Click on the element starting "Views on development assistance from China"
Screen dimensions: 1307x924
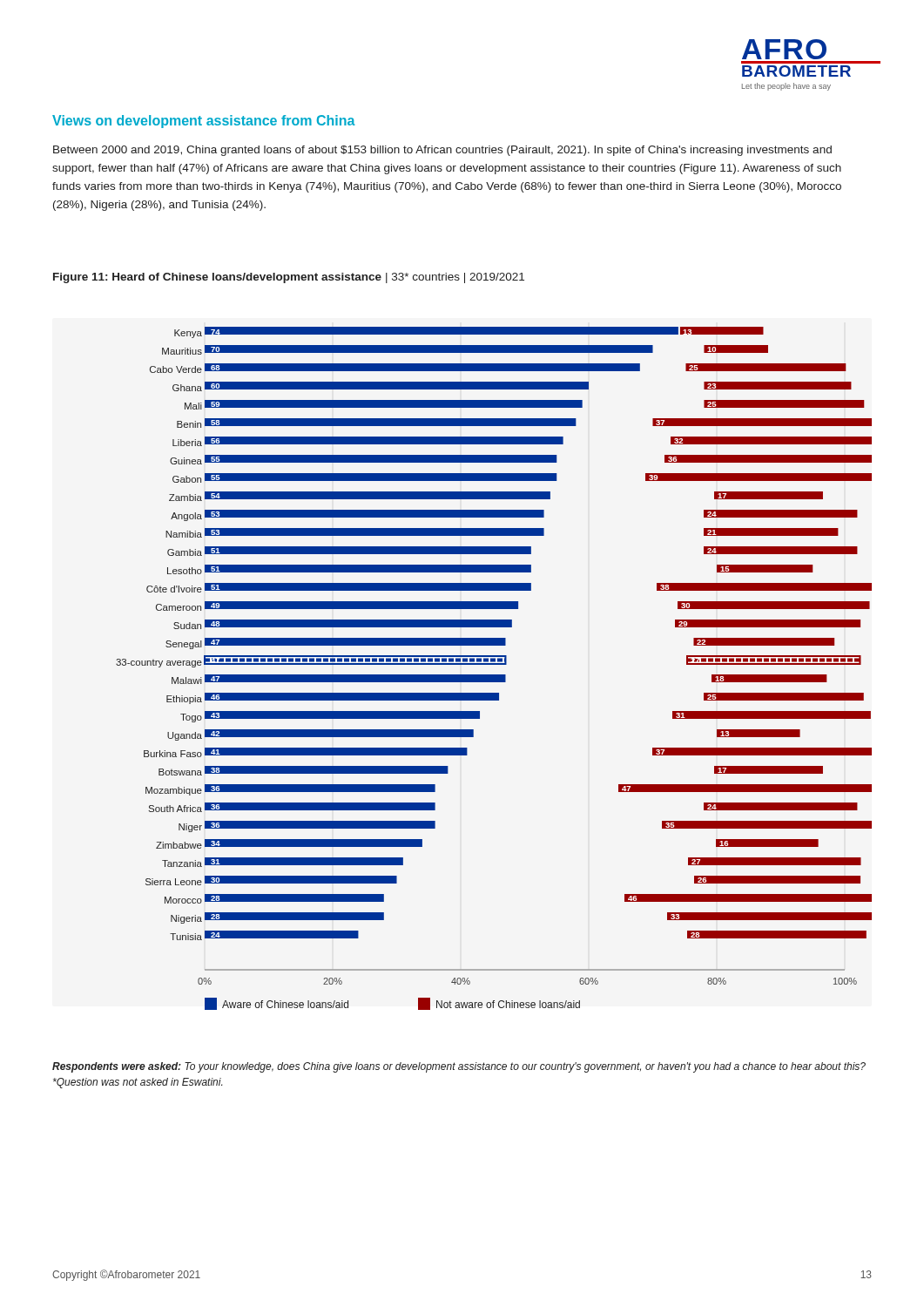204,121
